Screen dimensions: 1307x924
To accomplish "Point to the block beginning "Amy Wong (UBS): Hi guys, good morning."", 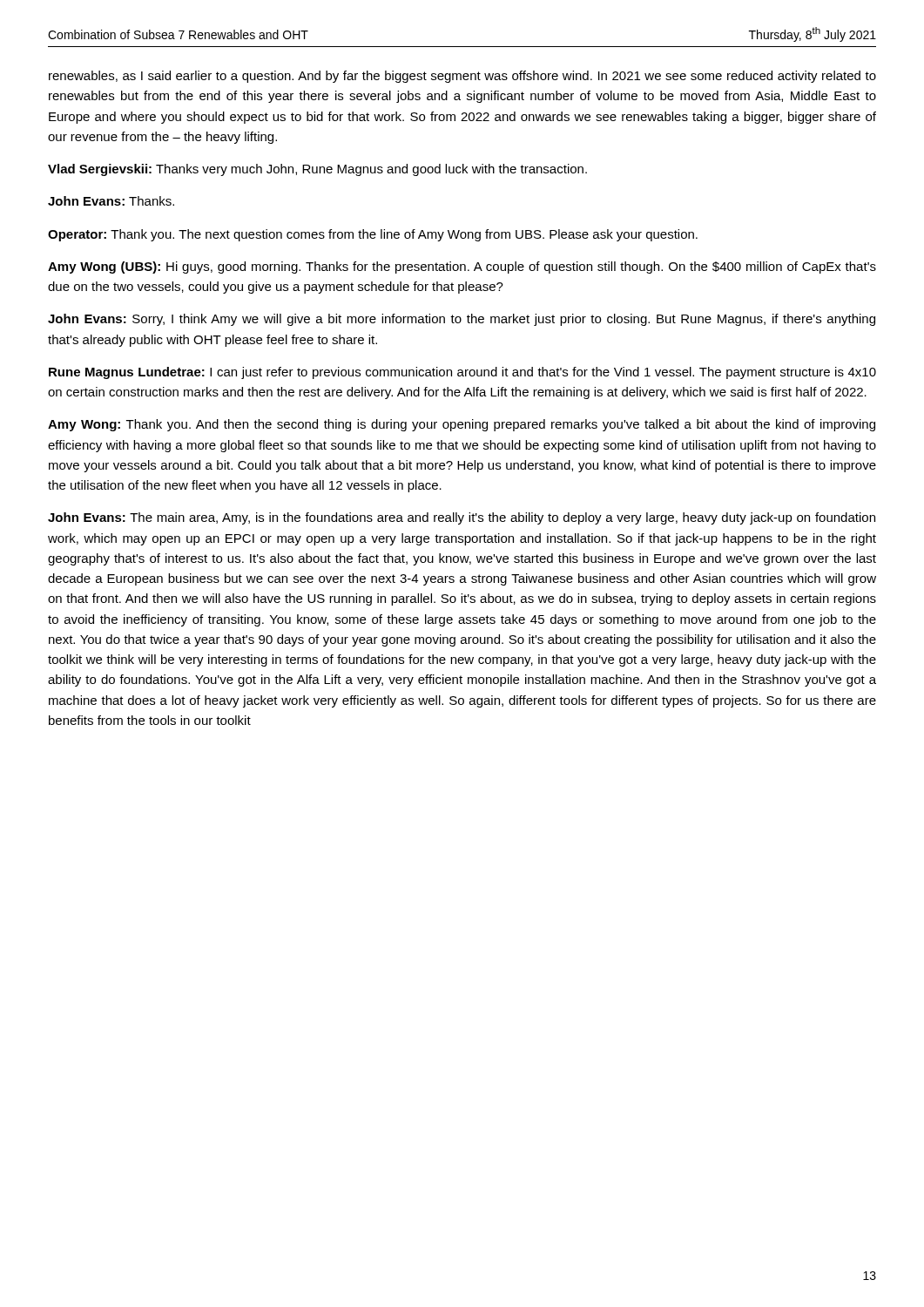I will pyautogui.click(x=462, y=276).
